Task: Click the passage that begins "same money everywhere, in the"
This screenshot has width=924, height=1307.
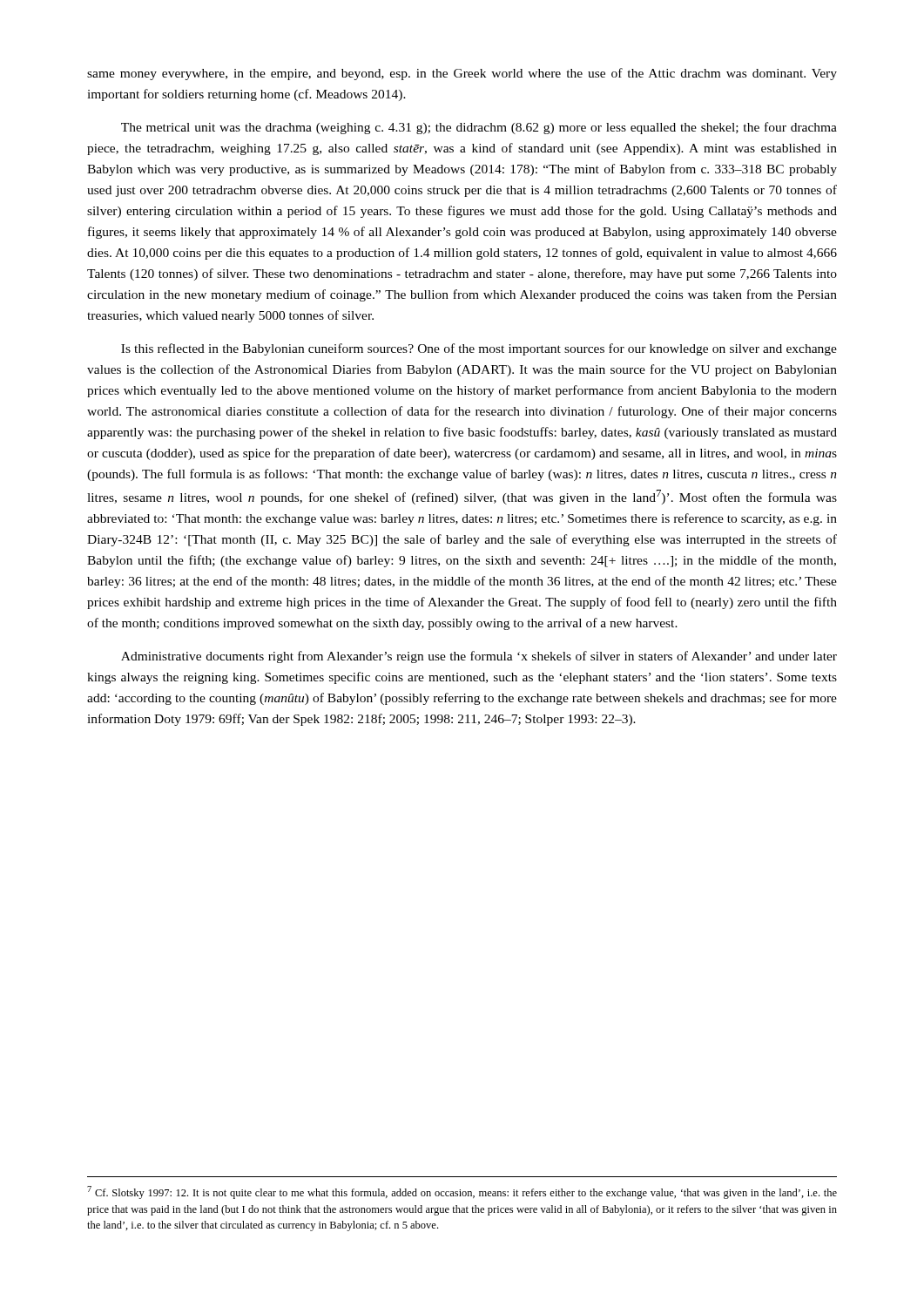Action: coord(462,396)
